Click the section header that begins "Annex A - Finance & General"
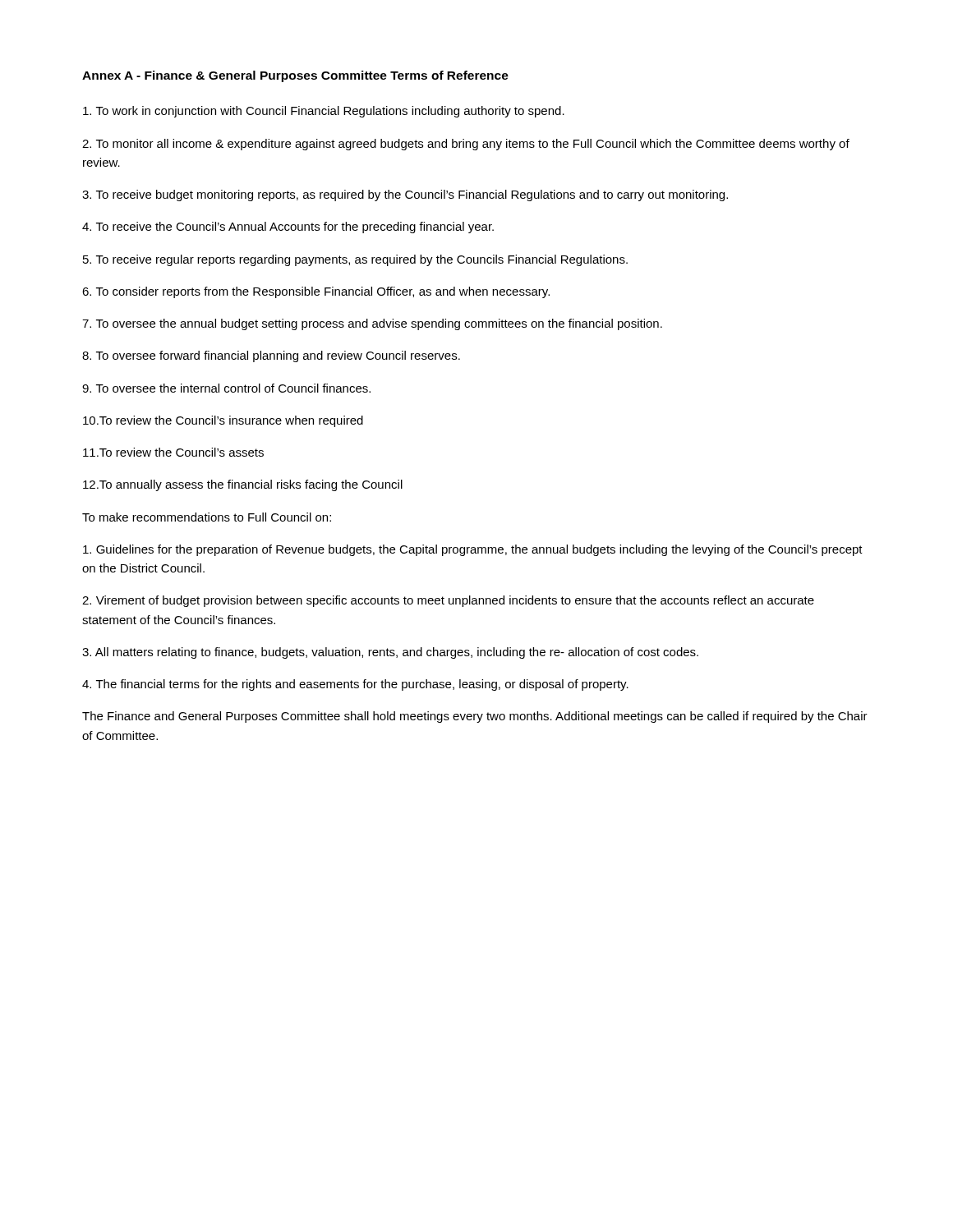Viewport: 953px width, 1232px height. point(295,75)
